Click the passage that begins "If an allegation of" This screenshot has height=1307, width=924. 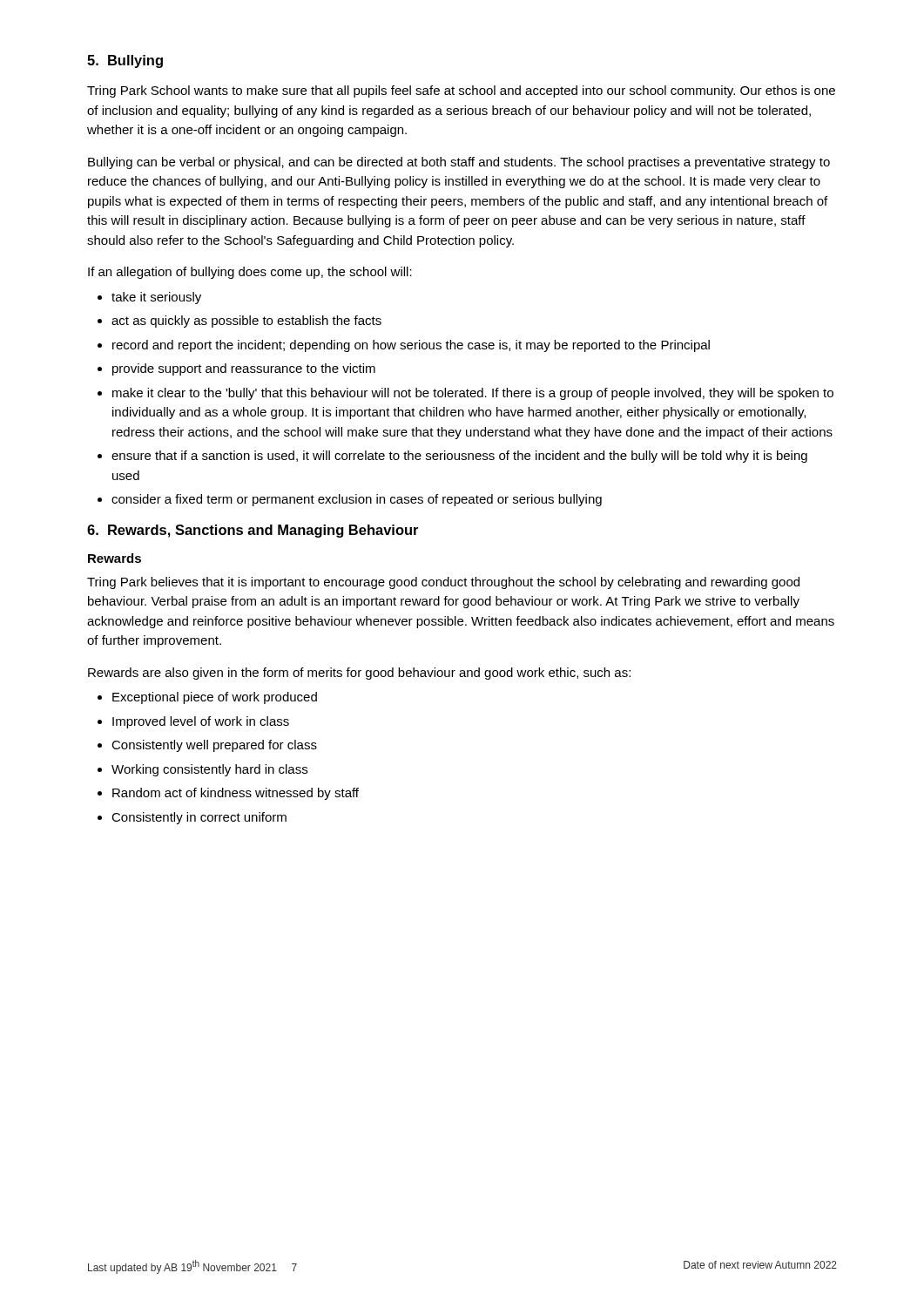[250, 273]
